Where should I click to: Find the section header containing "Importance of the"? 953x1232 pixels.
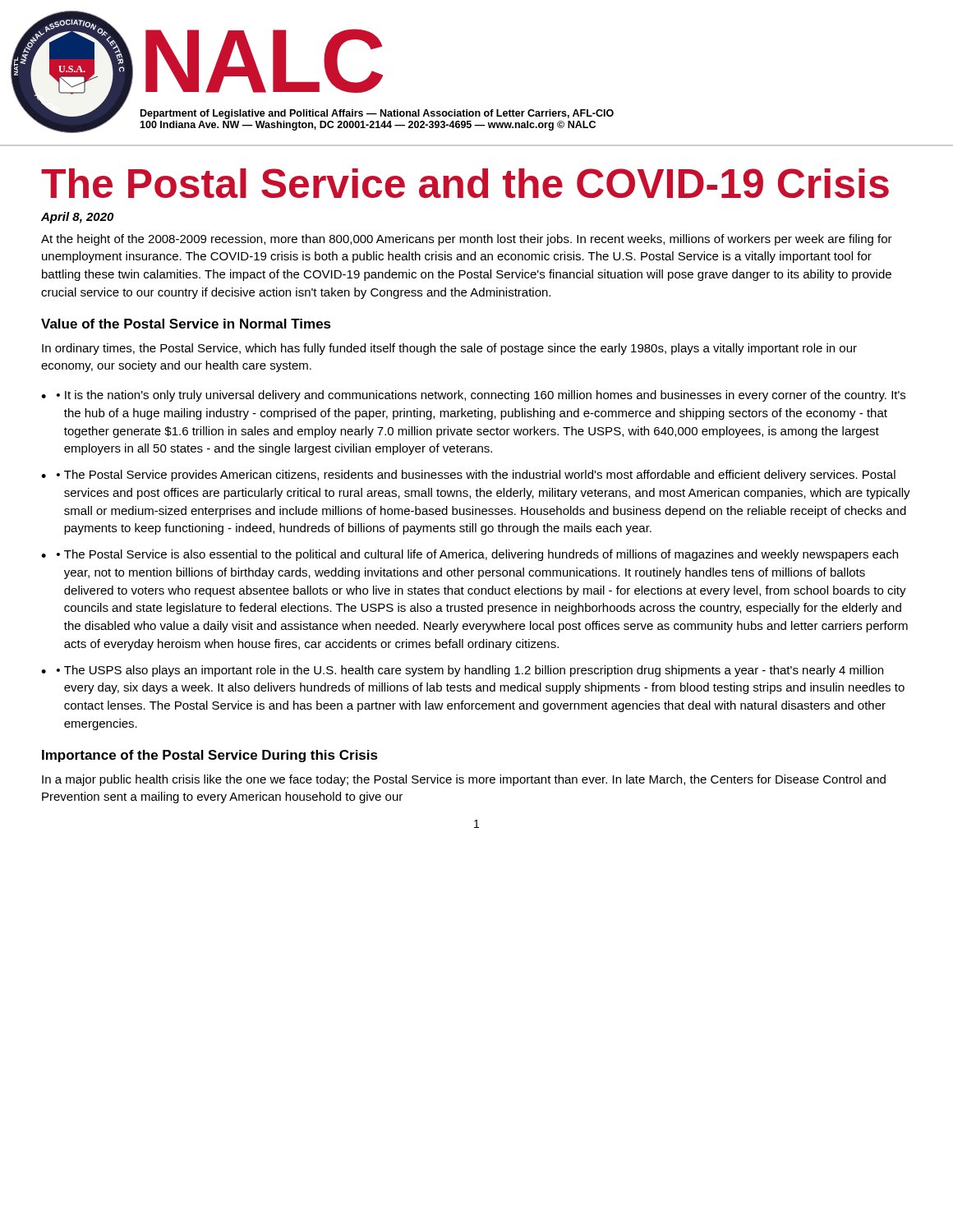coord(210,755)
